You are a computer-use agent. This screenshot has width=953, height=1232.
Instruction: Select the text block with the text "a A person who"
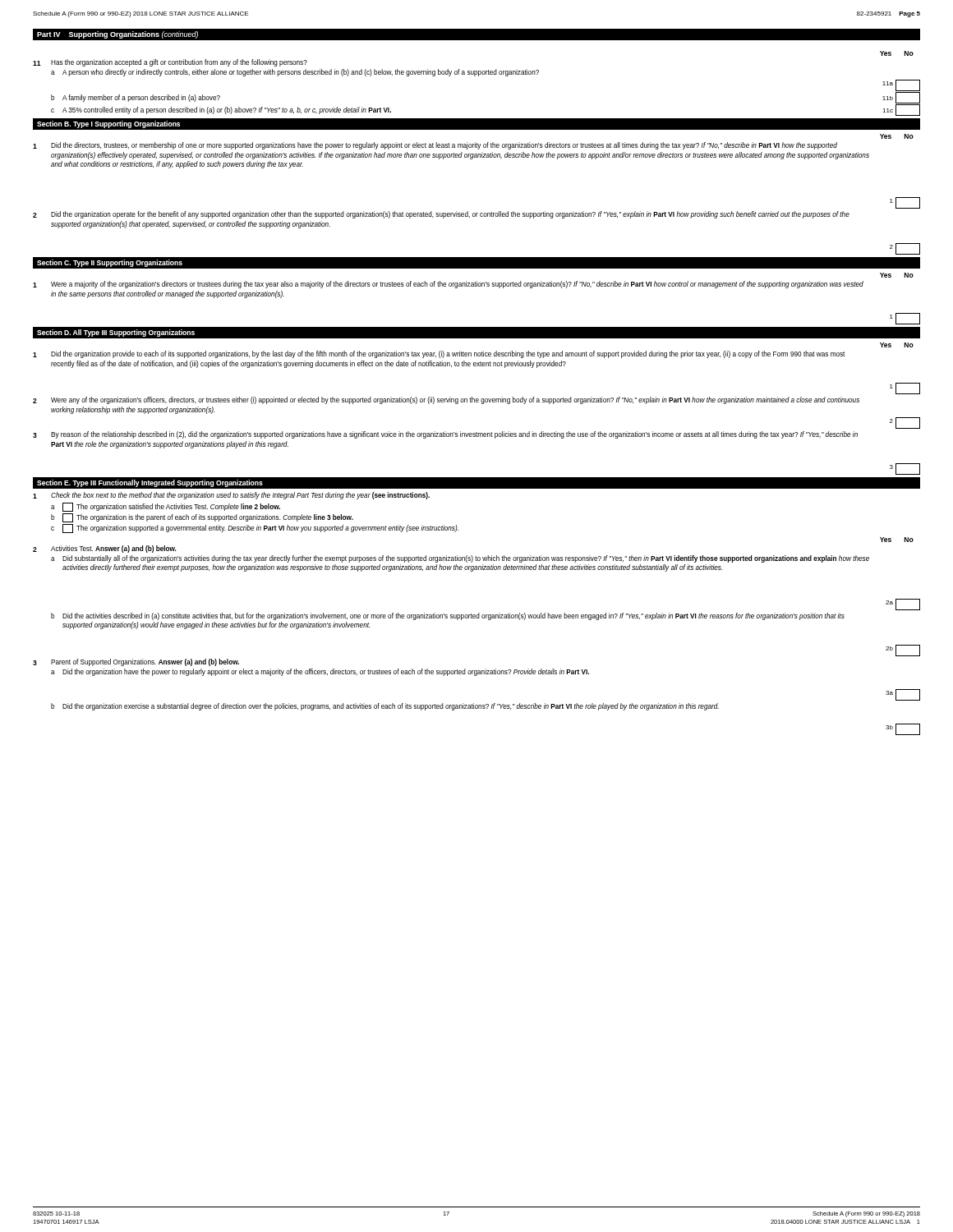point(486,80)
